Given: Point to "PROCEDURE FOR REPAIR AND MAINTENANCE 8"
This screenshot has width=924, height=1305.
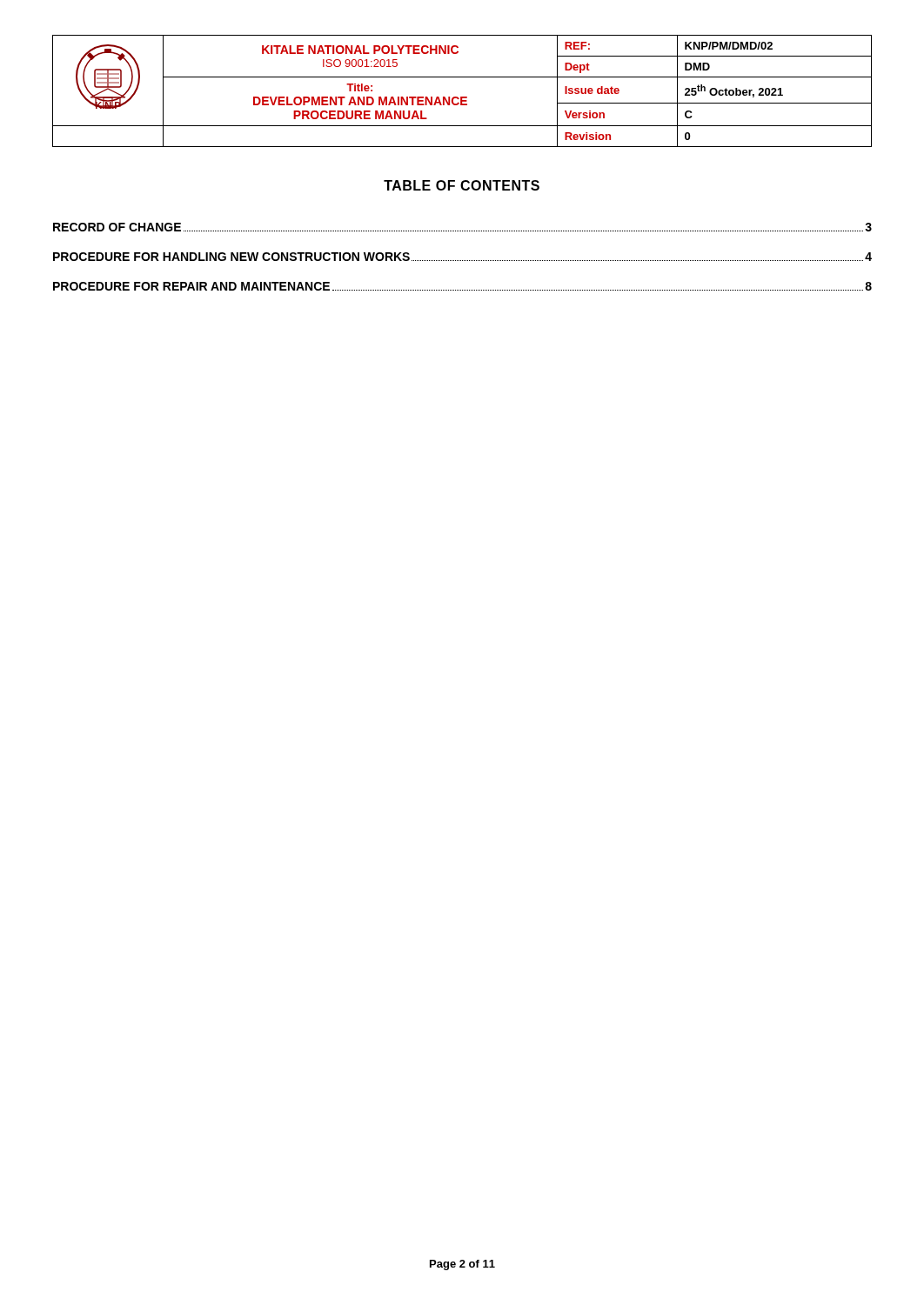Looking at the screenshot, I should point(462,286).
